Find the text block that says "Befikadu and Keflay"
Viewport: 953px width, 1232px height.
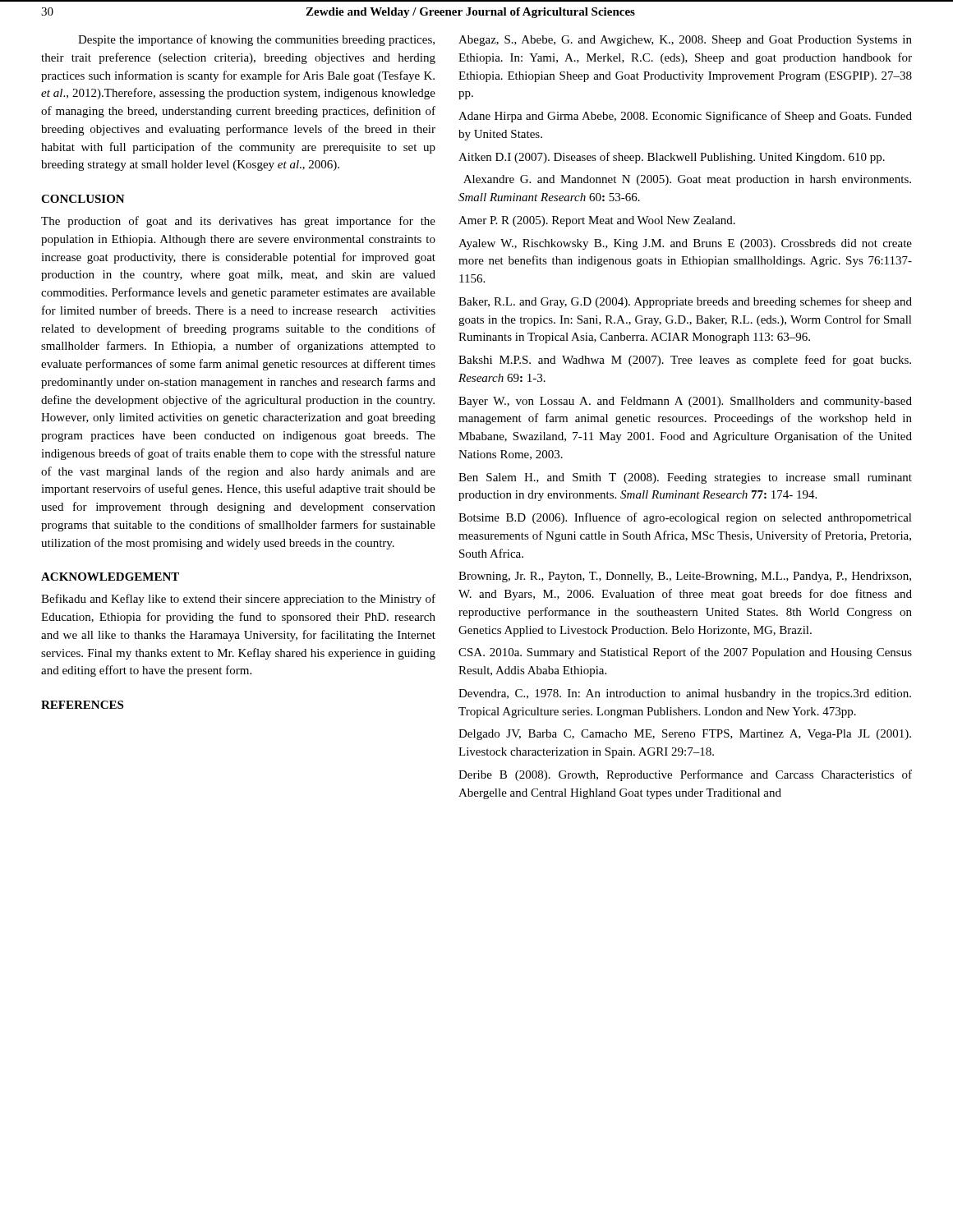238,635
